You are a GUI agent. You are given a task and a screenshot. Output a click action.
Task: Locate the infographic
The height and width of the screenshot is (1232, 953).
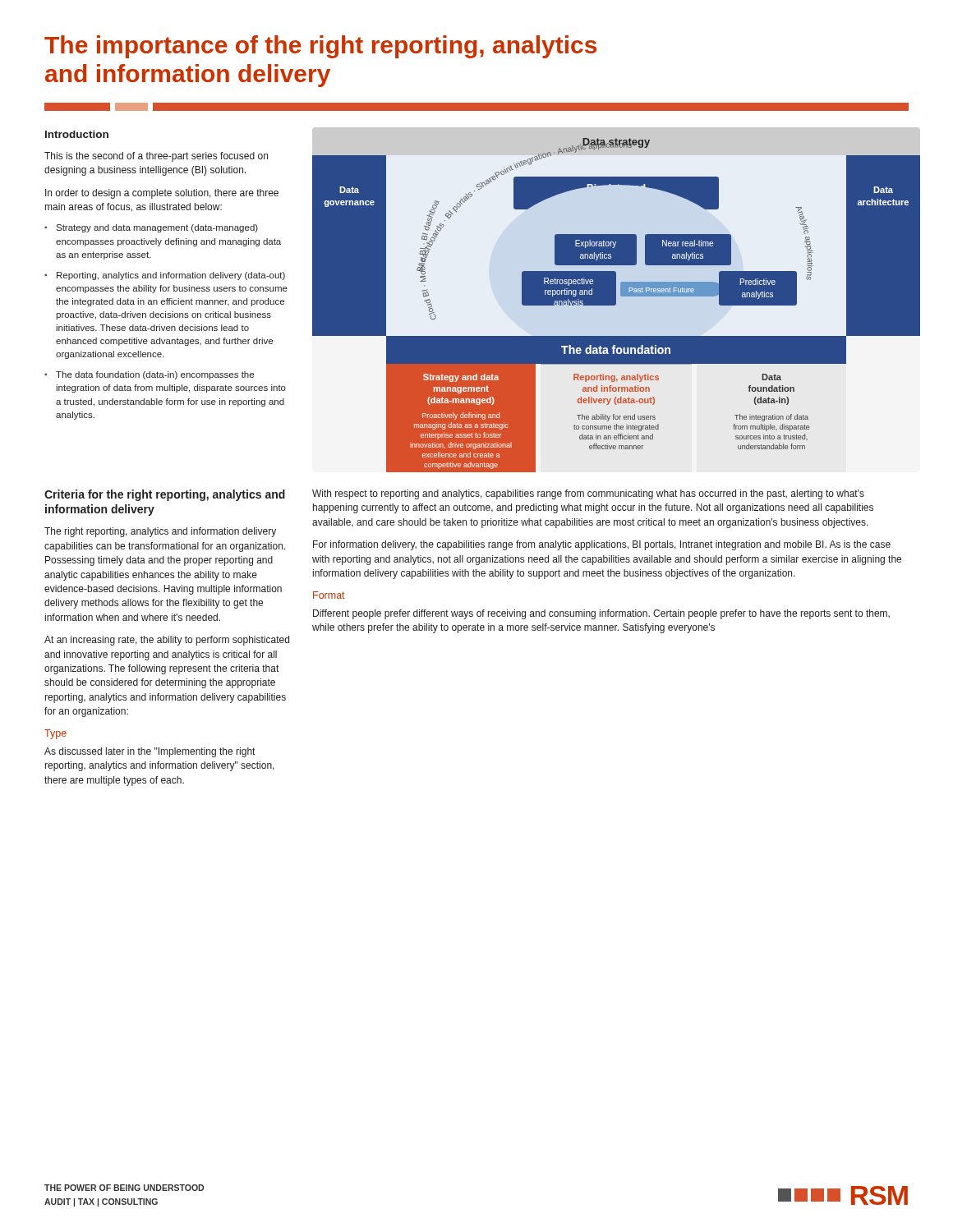pos(616,300)
